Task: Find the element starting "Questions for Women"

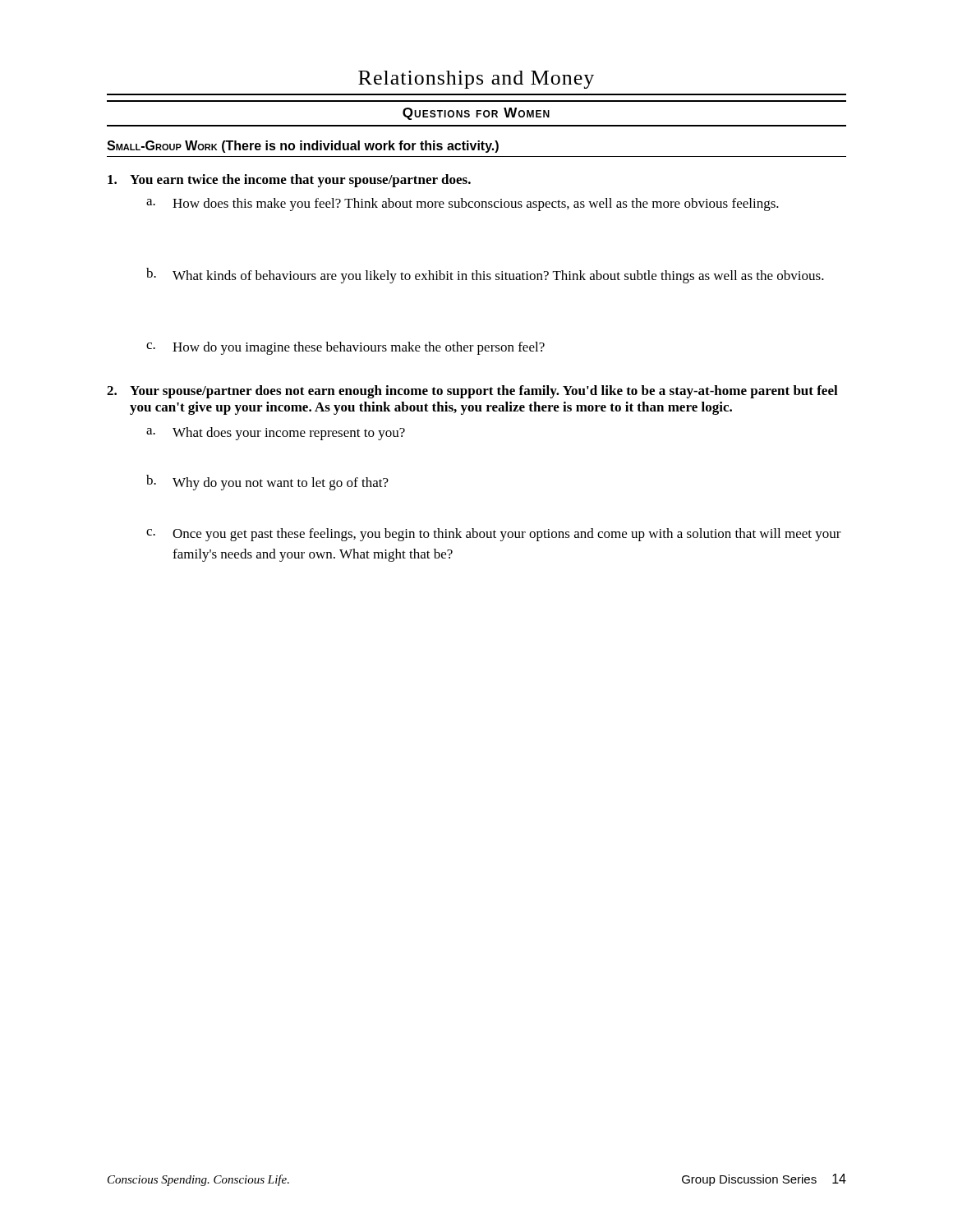Action: 476,113
